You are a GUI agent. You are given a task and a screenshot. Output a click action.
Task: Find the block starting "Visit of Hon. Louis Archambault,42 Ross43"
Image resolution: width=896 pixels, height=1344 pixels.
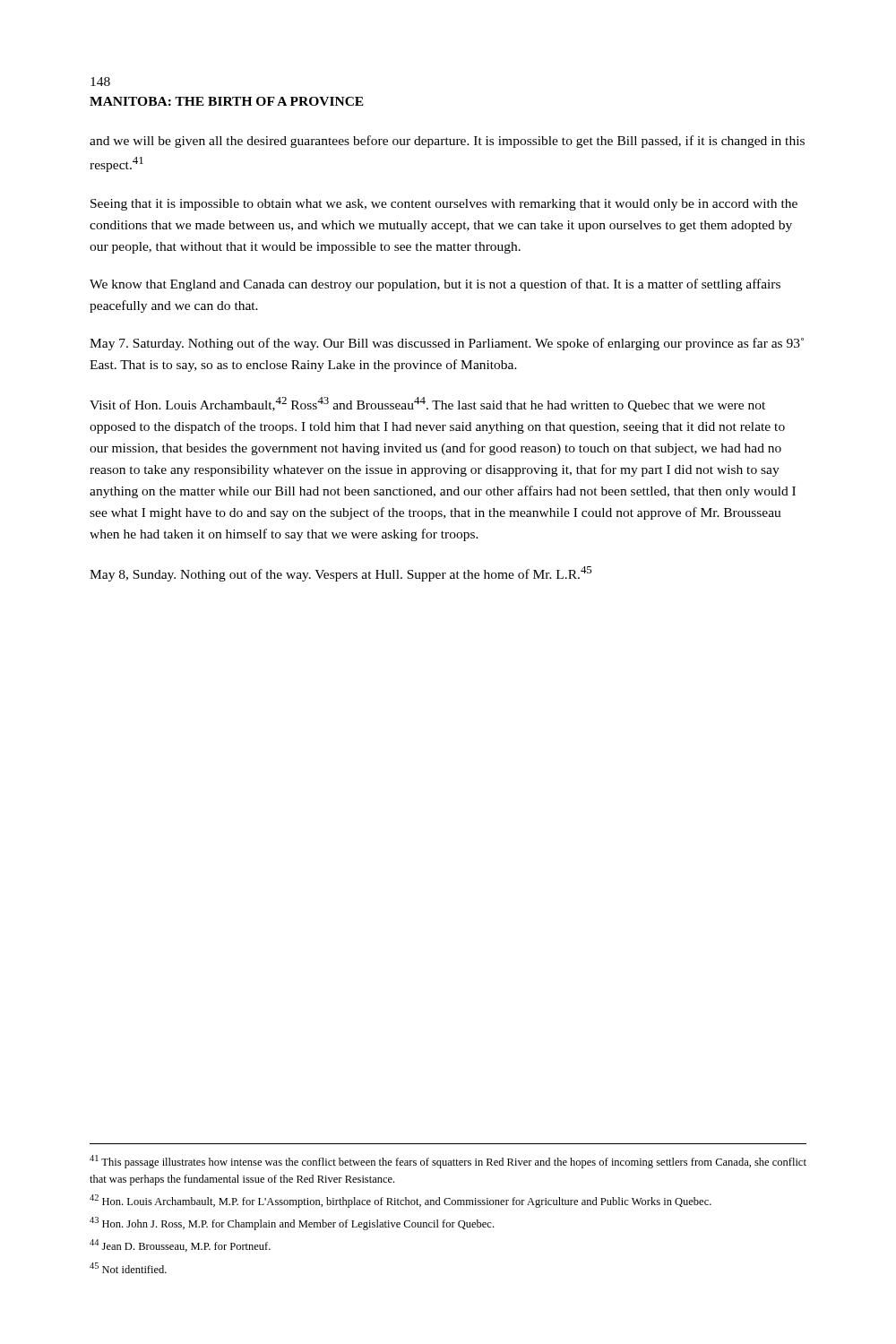coord(443,467)
